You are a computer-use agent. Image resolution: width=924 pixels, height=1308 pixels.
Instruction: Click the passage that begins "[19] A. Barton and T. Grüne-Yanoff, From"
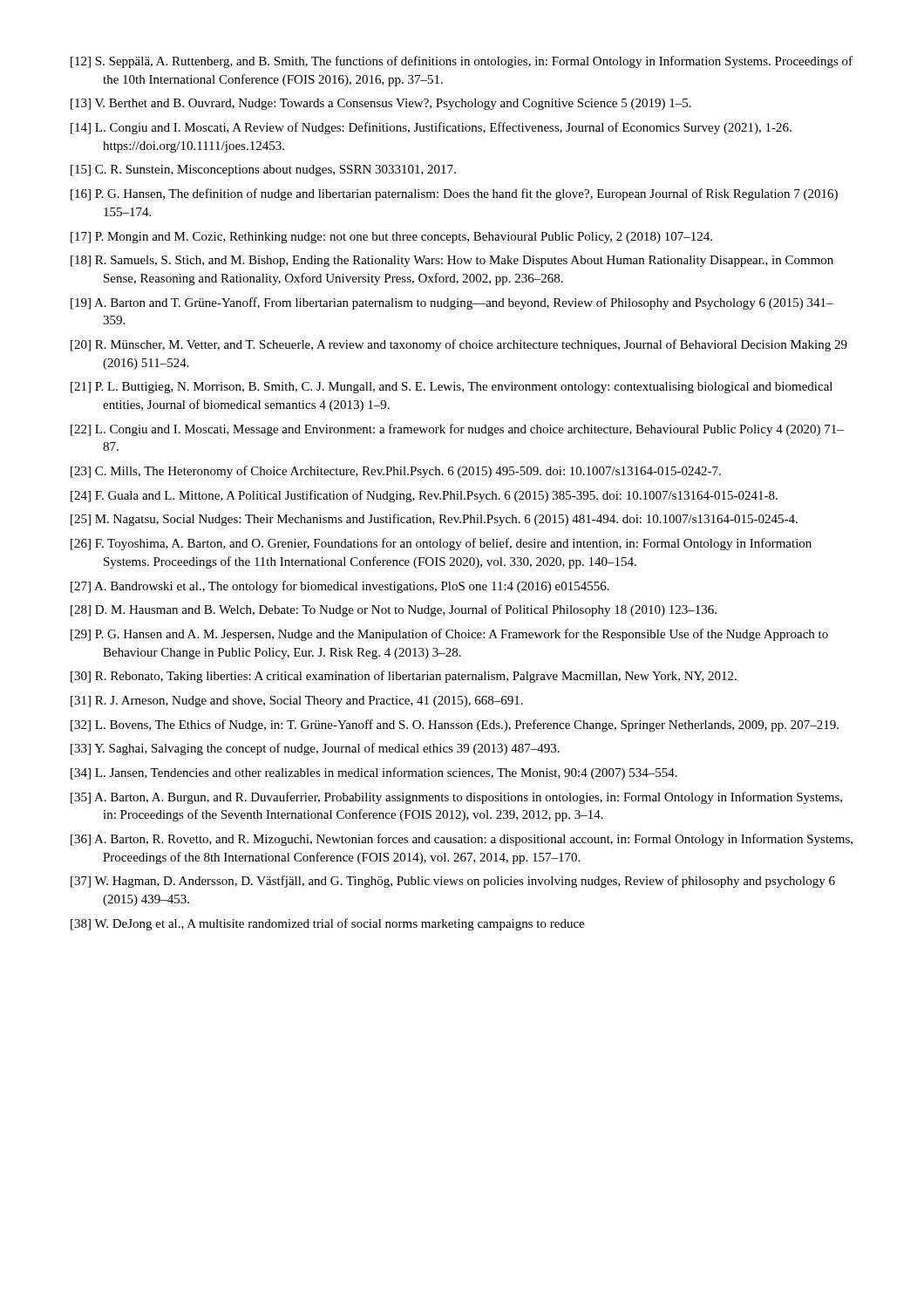(451, 311)
